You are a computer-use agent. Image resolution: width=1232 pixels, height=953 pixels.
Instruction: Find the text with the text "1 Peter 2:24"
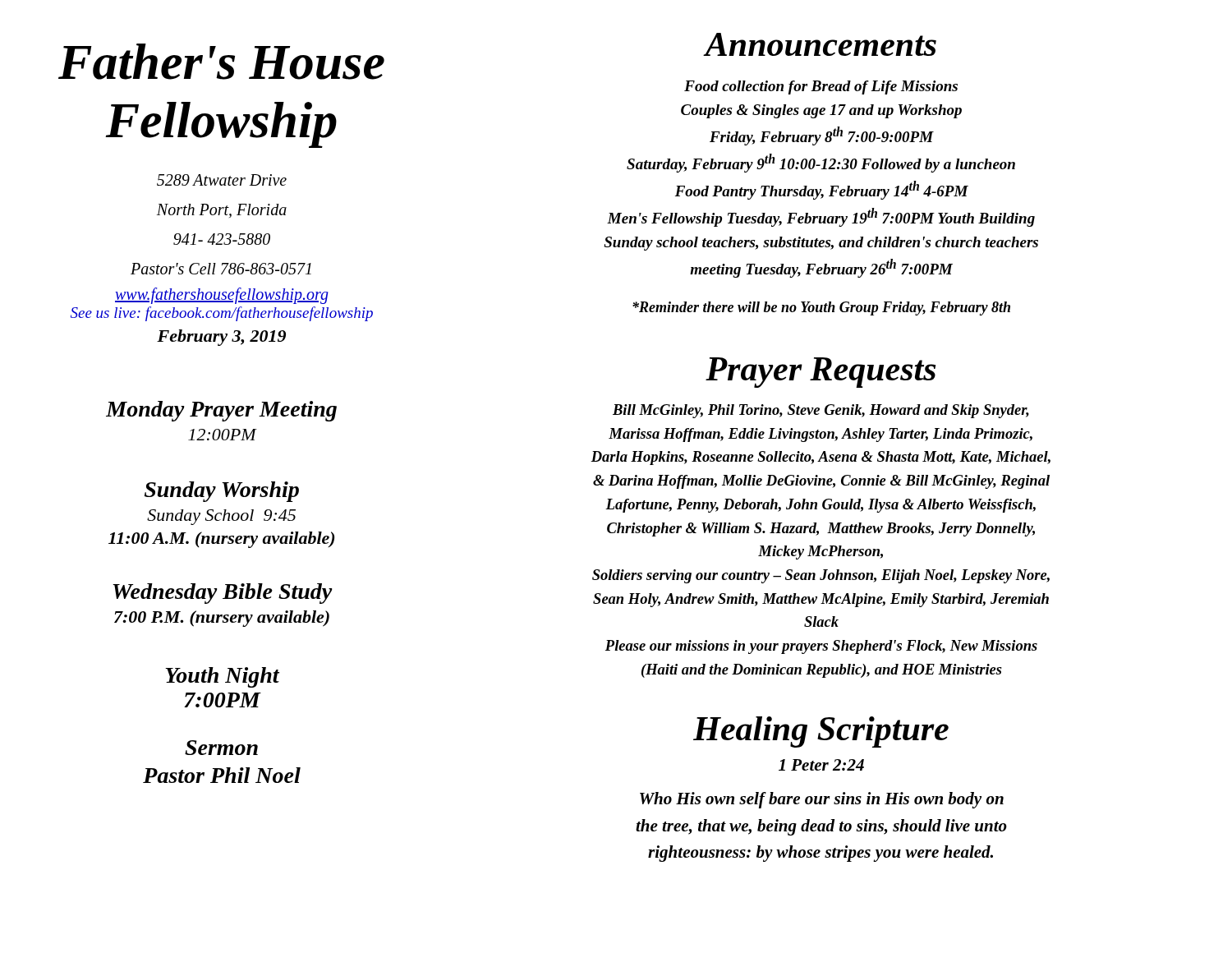[821, 765]
